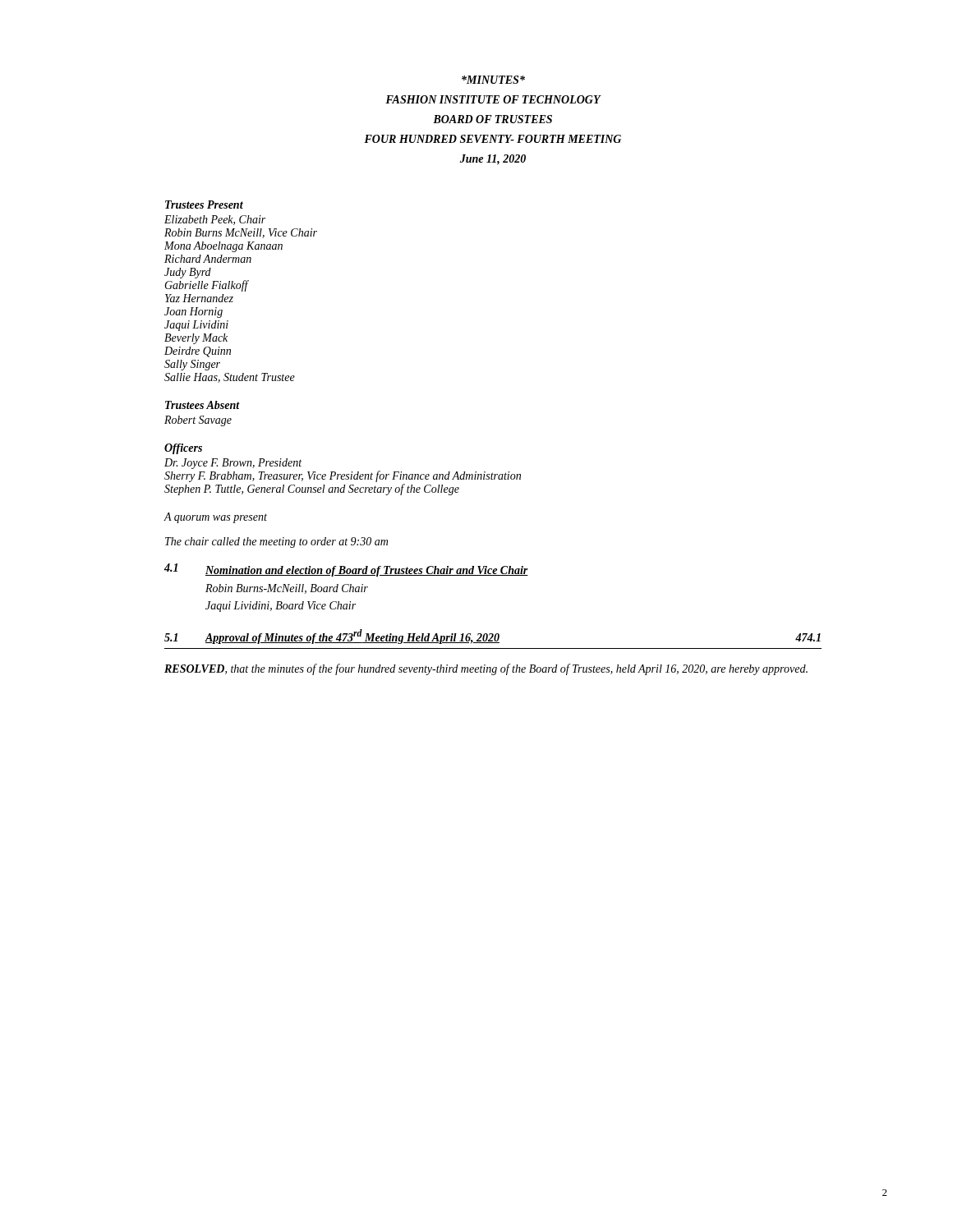Viewport: 953px width, 1232px height.
Task: Find the block starting "Elizabeth Peek, Chair"
Action: (215, 220)
